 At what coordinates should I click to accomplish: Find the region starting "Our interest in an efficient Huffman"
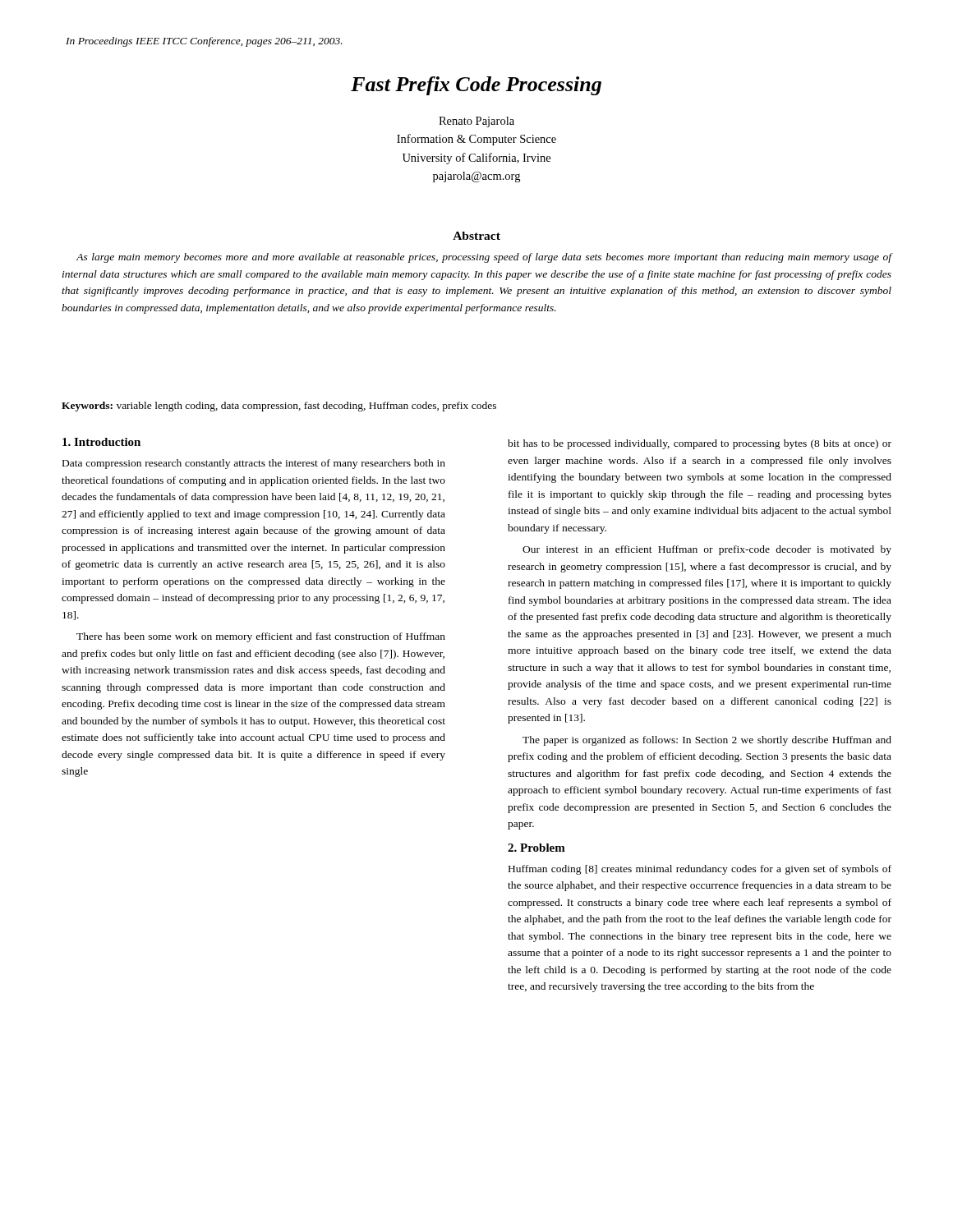[700, 633]
